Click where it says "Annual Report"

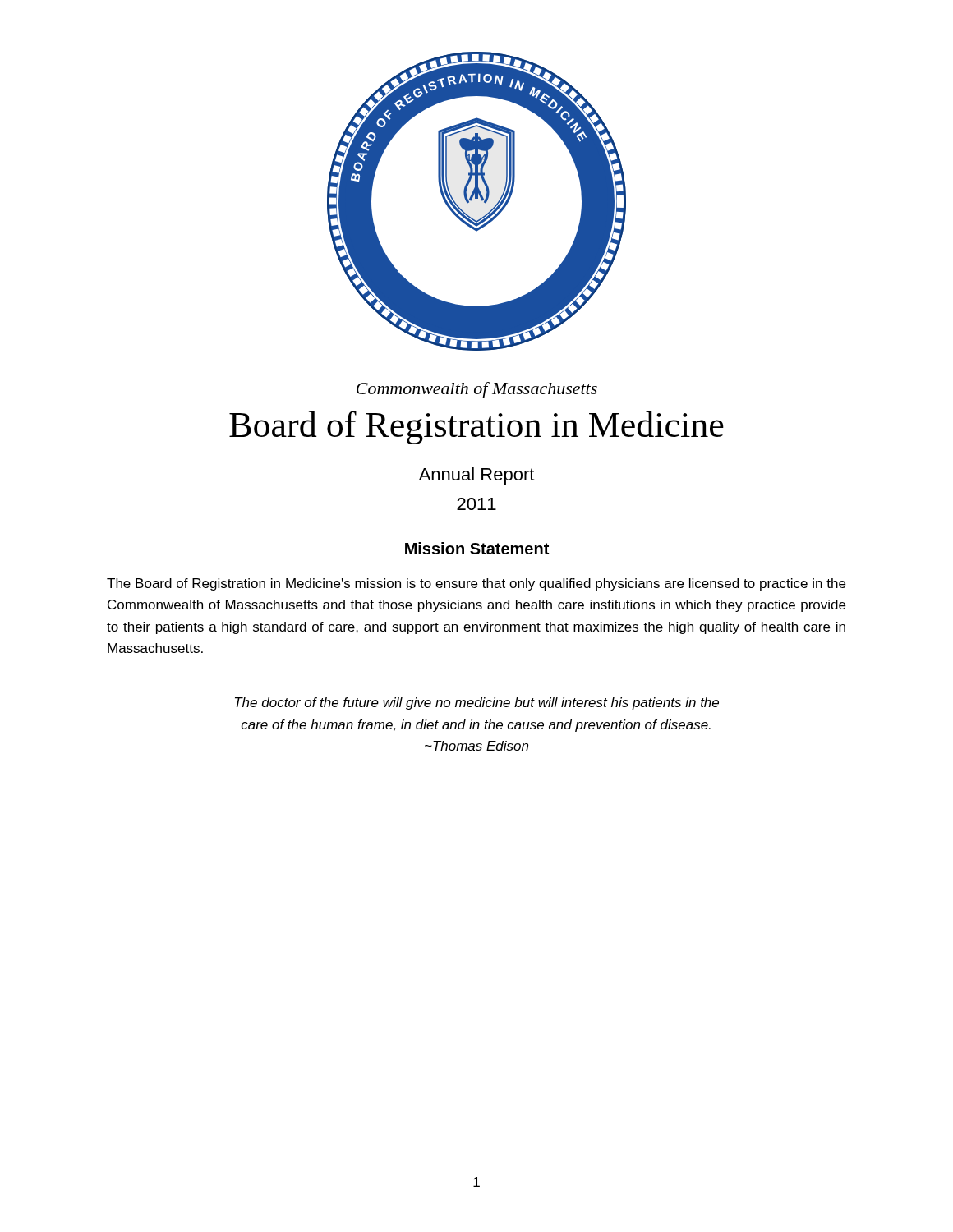click(x=476, y=474)
